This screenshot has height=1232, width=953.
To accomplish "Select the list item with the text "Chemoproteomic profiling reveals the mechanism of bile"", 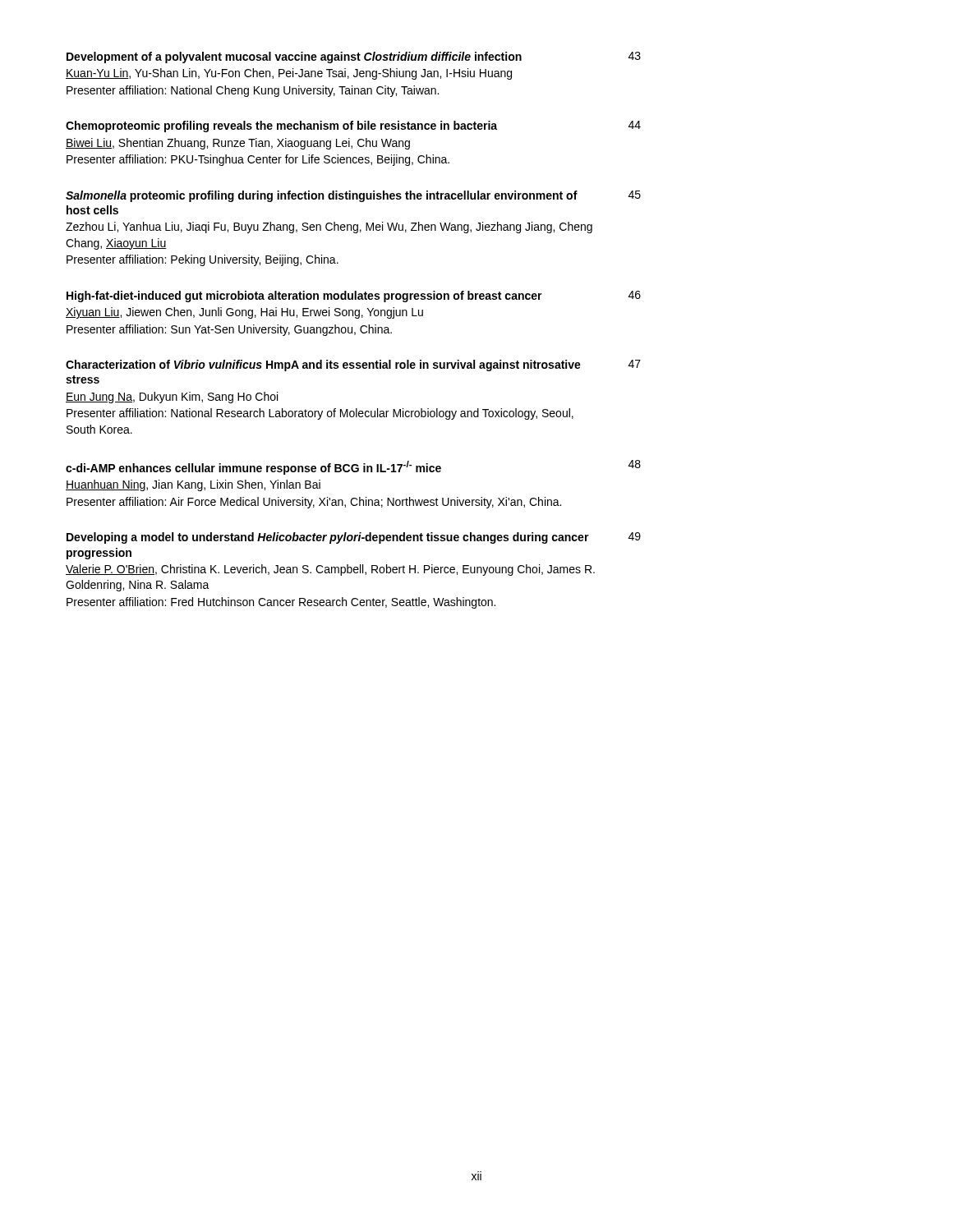I will pyautogui.click(x=353, y=143).
